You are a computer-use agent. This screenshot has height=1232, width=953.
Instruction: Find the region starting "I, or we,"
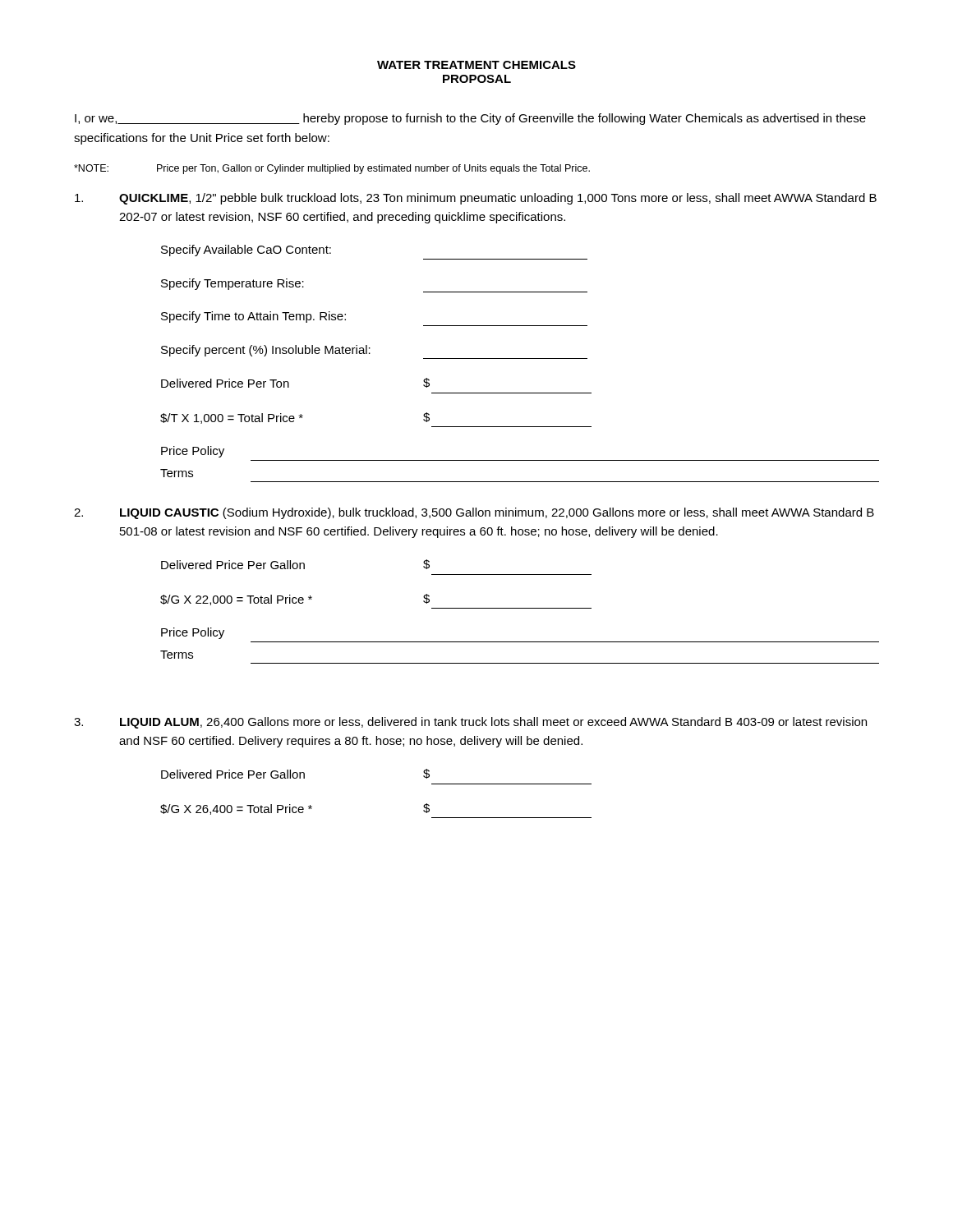click(470, 128)
